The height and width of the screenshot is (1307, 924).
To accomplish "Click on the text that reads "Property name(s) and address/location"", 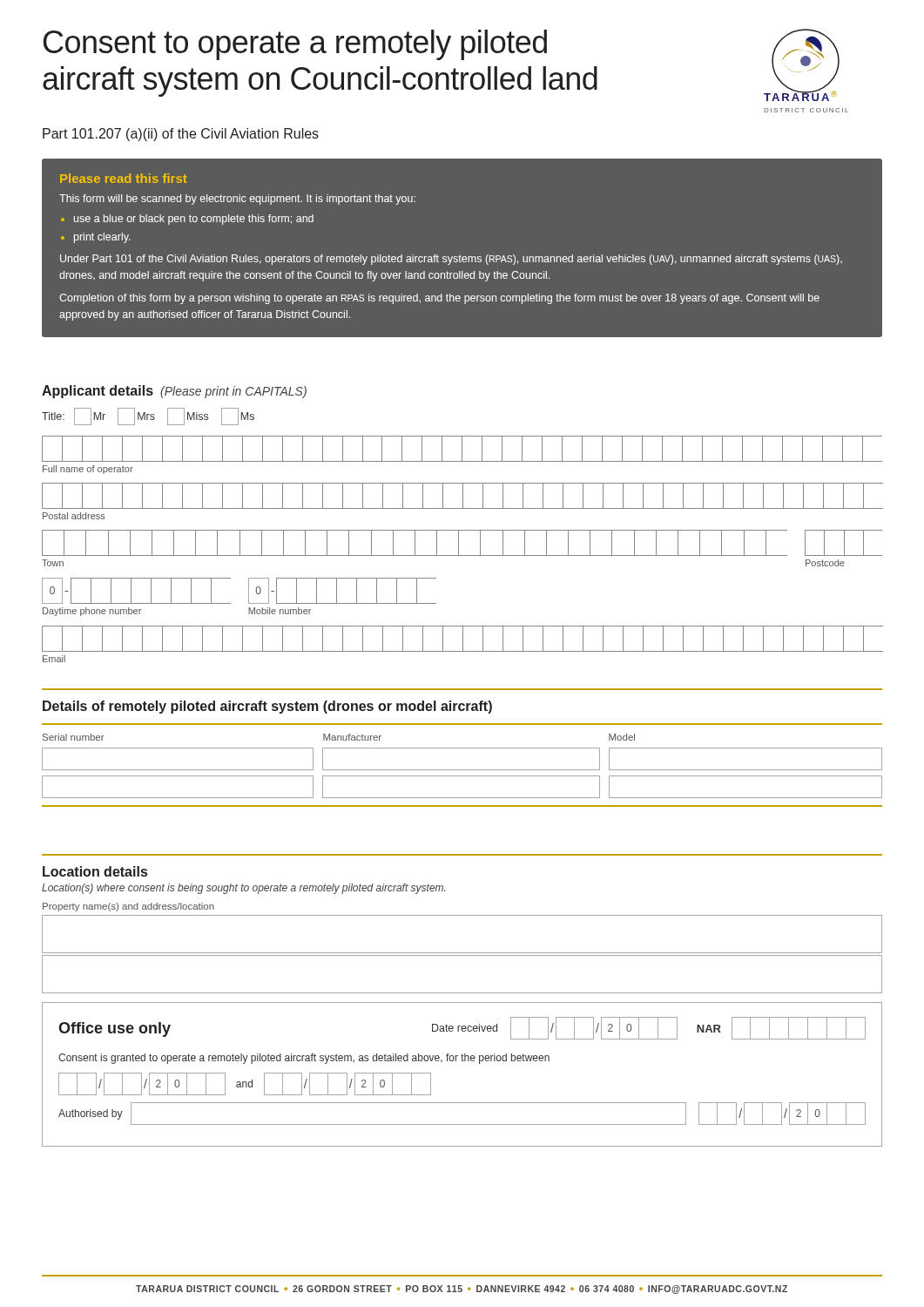I will (x=128, y=906).
